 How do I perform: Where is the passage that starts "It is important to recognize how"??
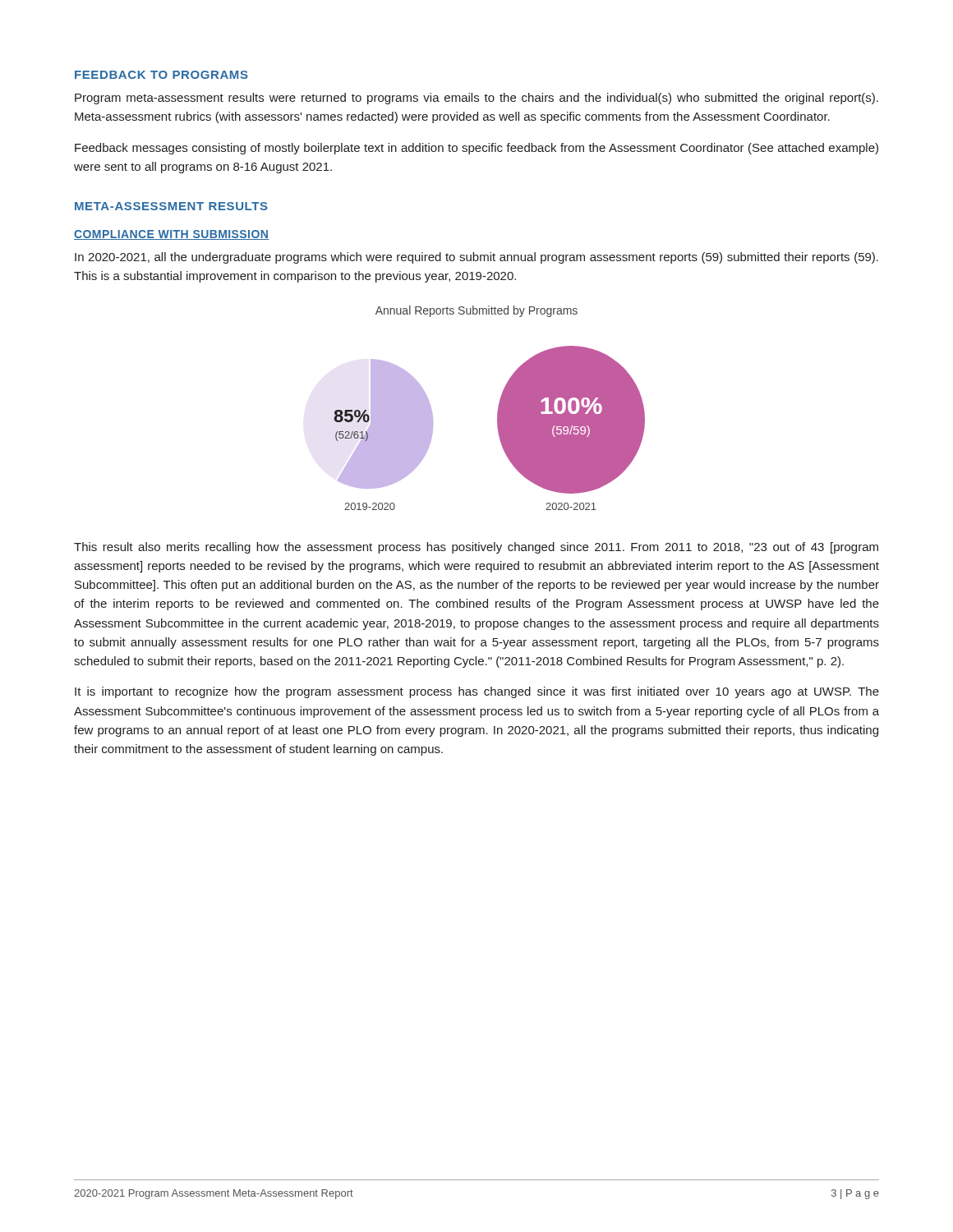(x=476, y=720)
